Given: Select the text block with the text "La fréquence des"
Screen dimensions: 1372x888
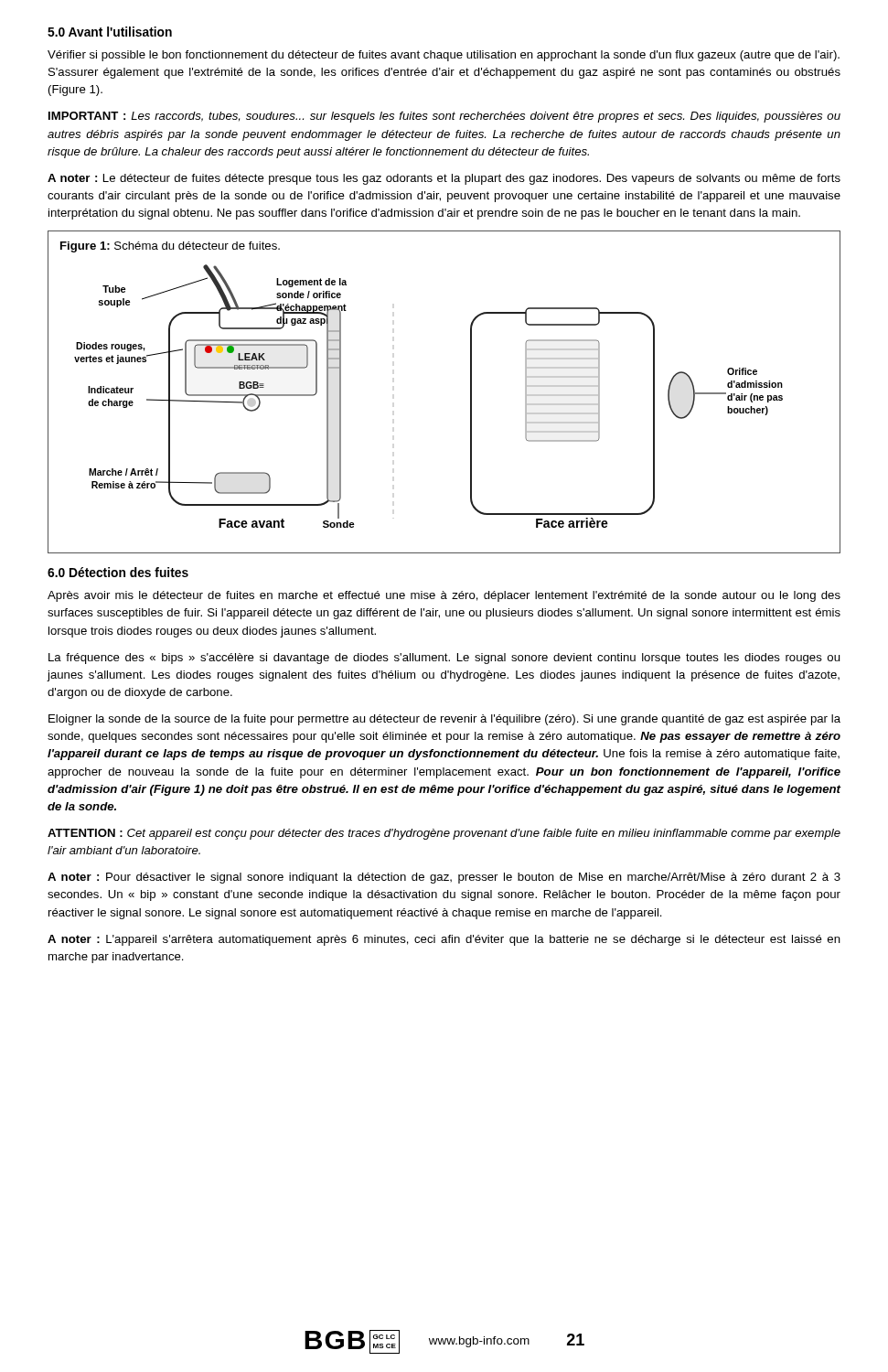Looking at the screenshot, I should (x=444, y=674).
